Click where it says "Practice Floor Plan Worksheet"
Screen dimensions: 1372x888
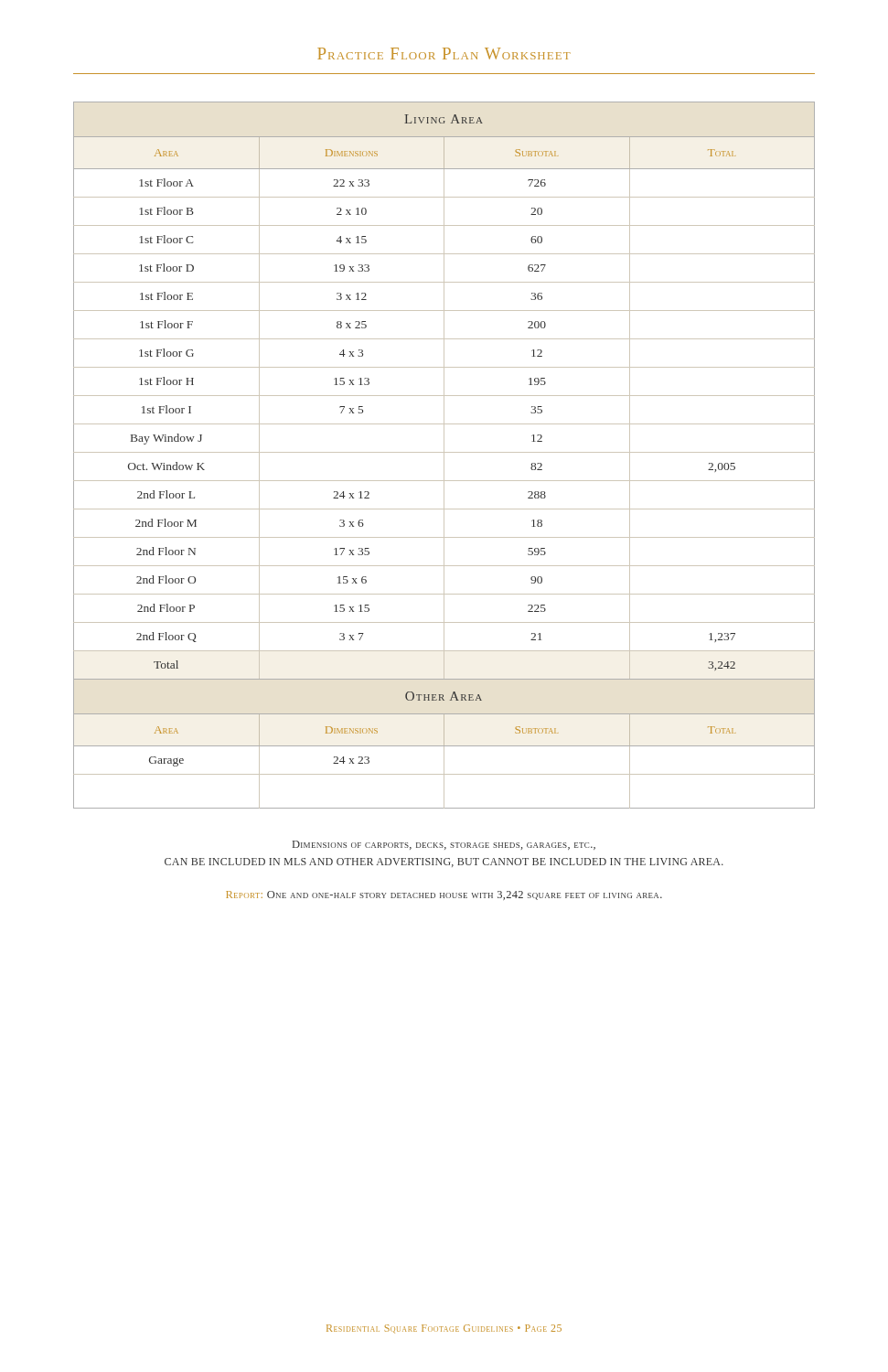(444, 54)
